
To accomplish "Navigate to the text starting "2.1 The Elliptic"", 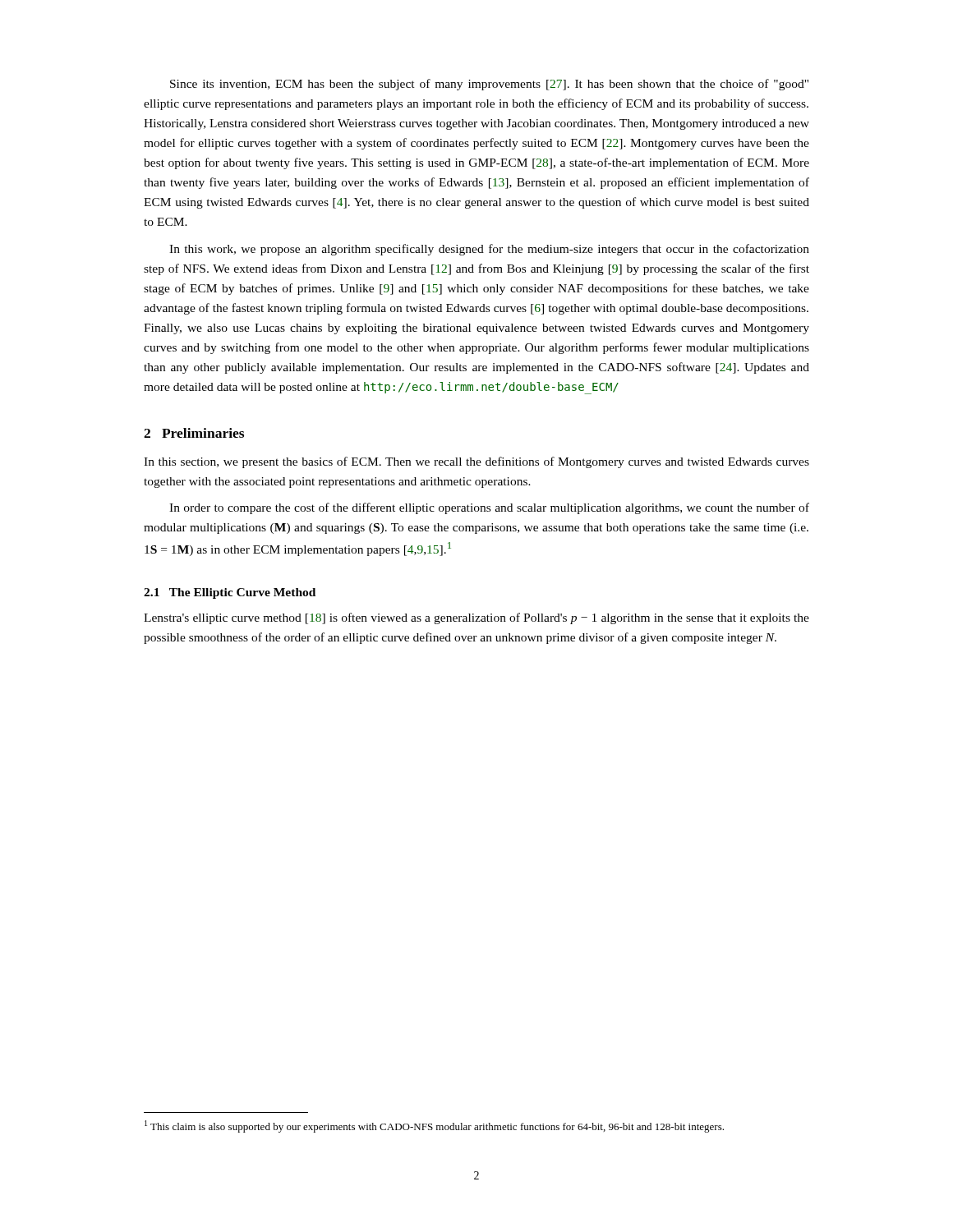I will point(230,591).
